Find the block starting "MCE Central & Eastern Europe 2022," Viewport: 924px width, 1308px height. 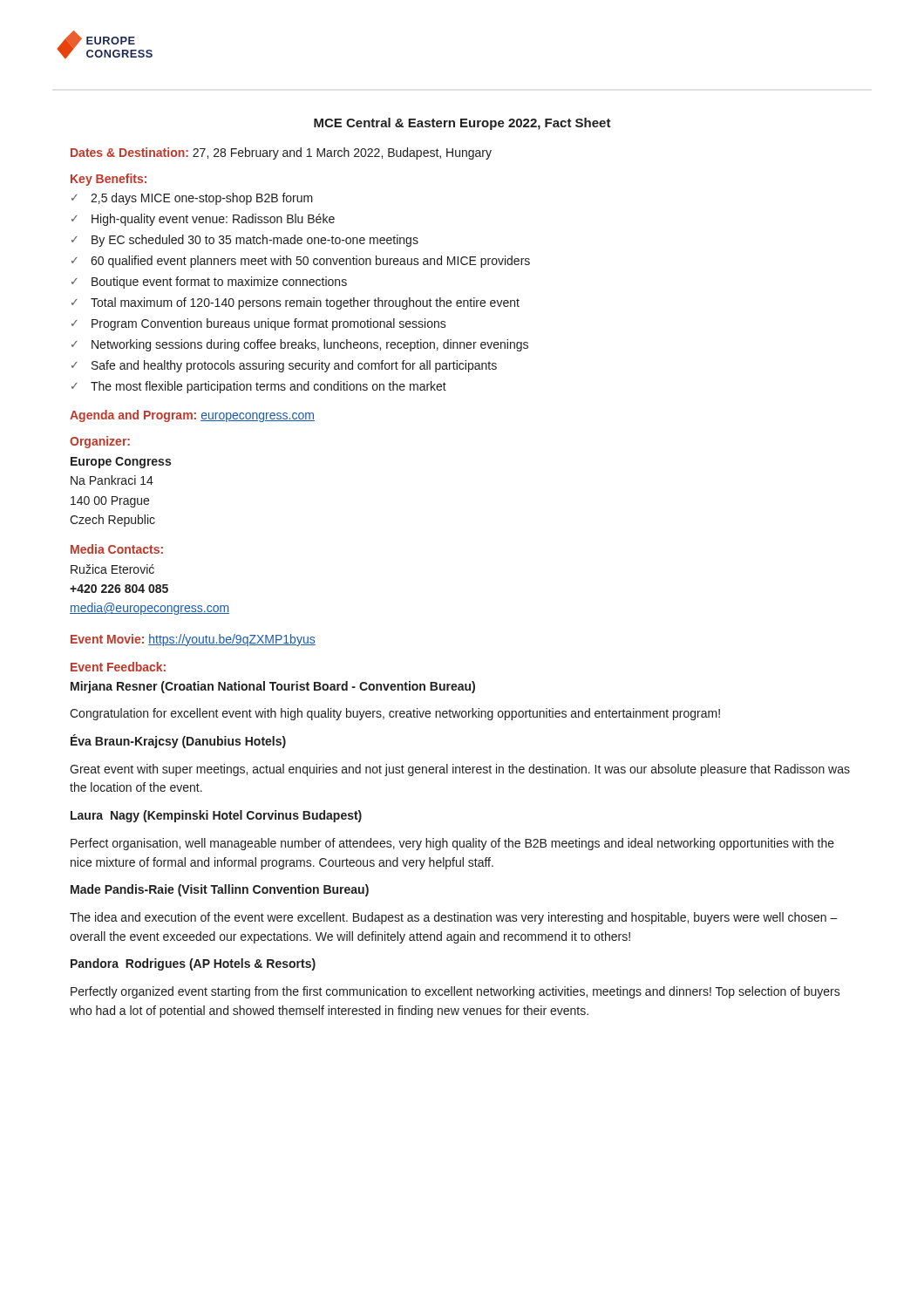pyautogui.click(x=462, y=122)
